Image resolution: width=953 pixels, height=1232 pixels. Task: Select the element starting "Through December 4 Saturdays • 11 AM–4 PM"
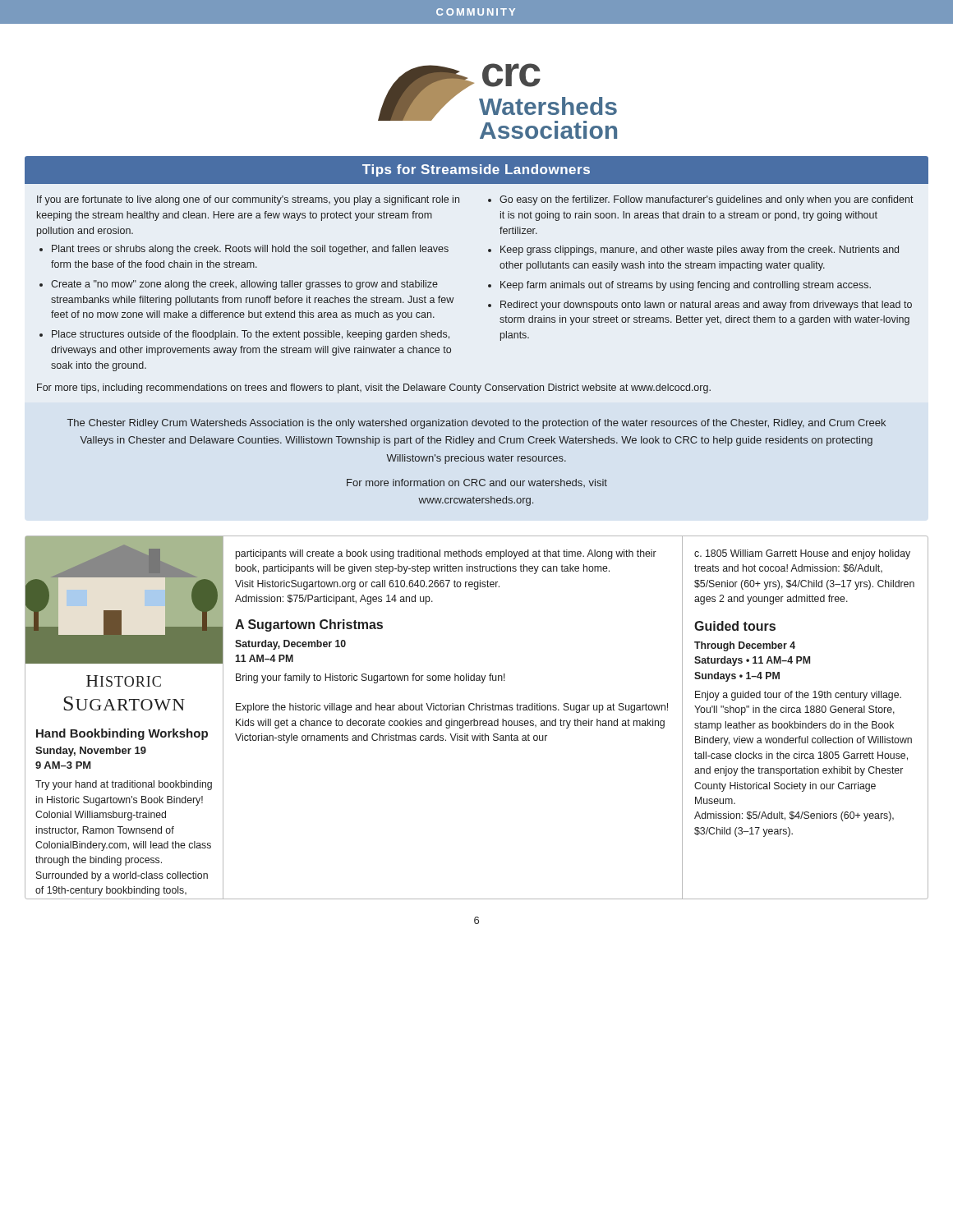coord(752,660)
